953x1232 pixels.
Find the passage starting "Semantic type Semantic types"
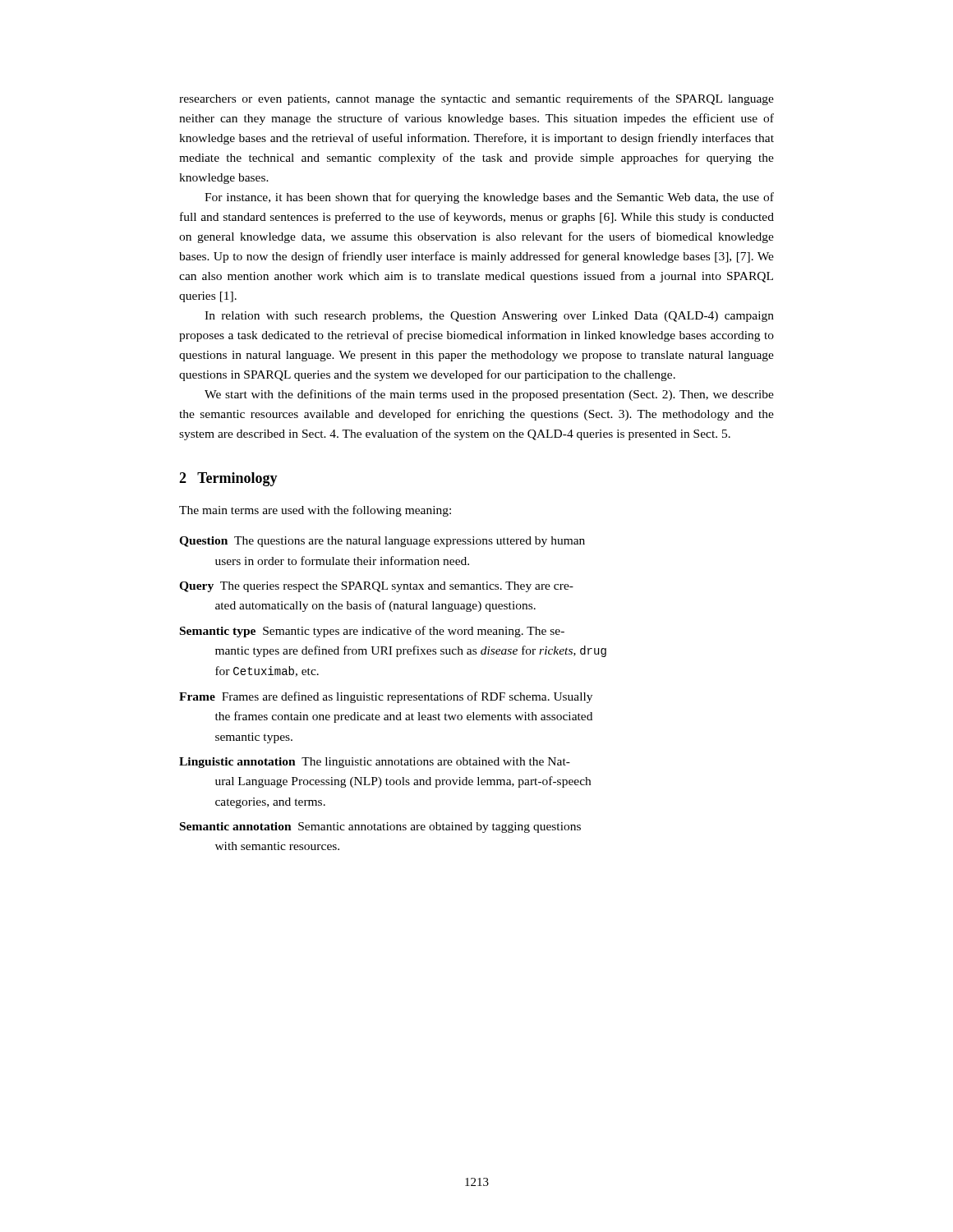476,651
